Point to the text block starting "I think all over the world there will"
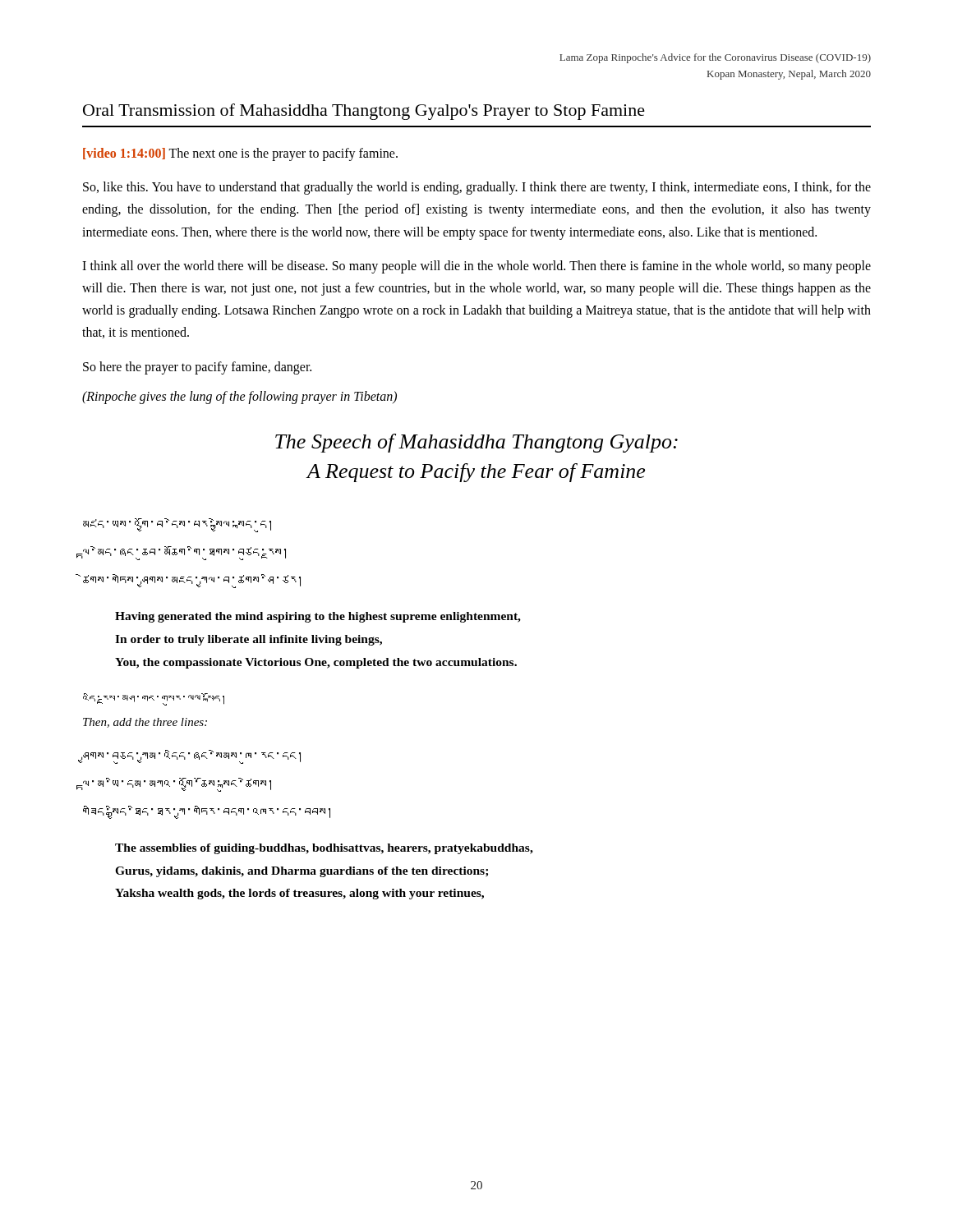The height and width of the screenshot is (1232, 953). (476, 299)
